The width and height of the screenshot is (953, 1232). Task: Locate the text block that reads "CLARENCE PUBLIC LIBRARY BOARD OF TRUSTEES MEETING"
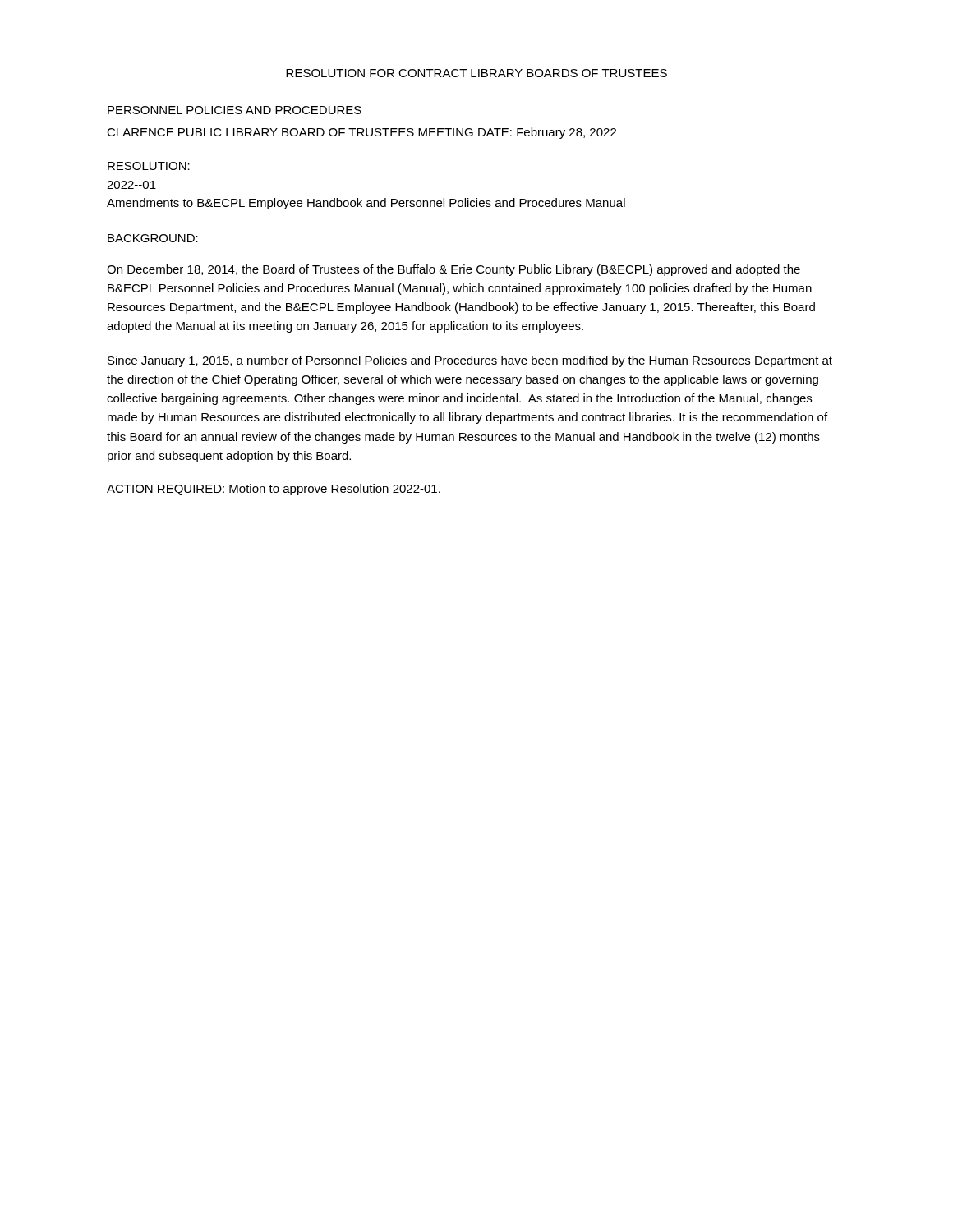click(362, 132)
